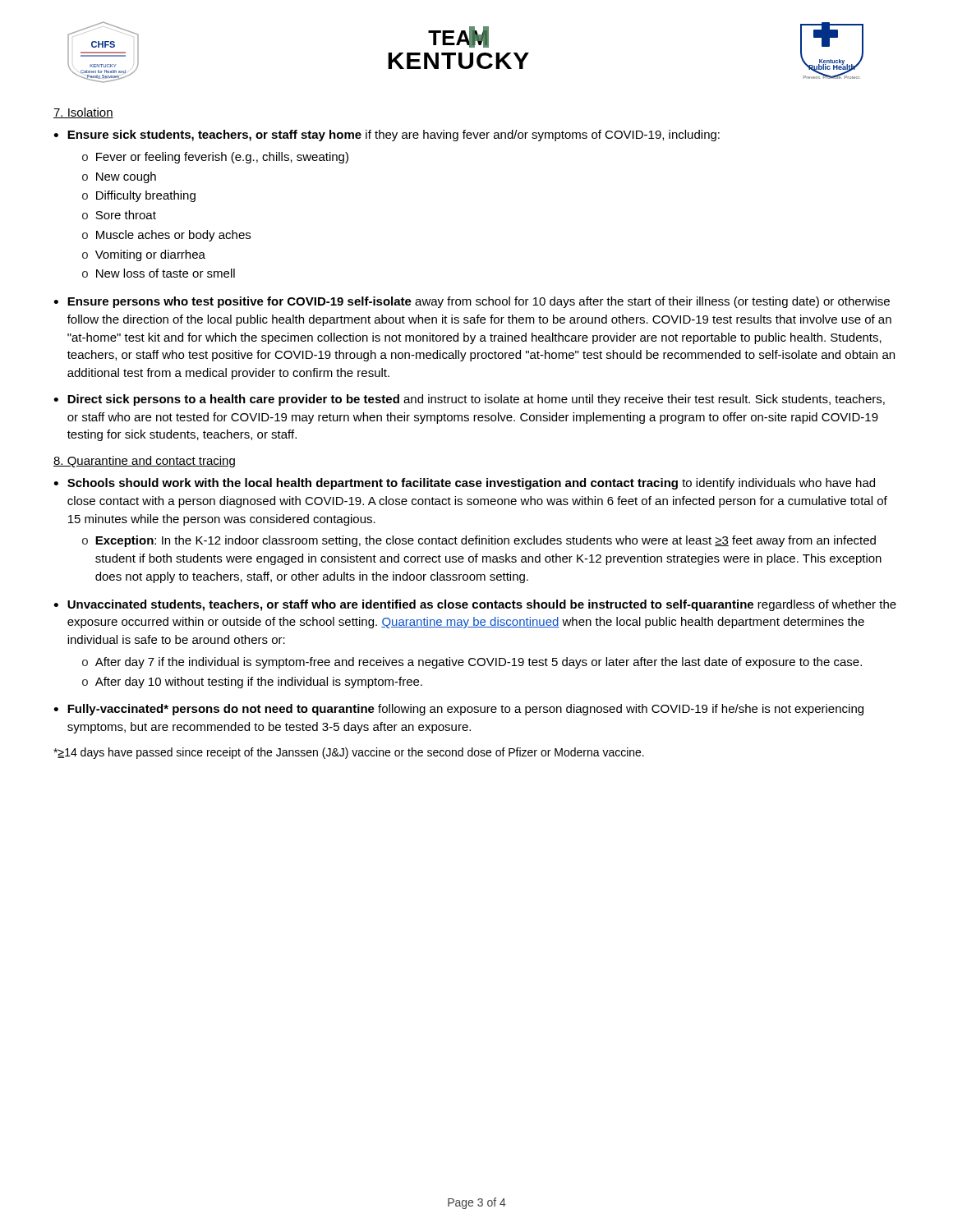953x1232 pixels.
Task: Navigate to the text block starting "7. Isolation"
Action: (x=83, y=112)
